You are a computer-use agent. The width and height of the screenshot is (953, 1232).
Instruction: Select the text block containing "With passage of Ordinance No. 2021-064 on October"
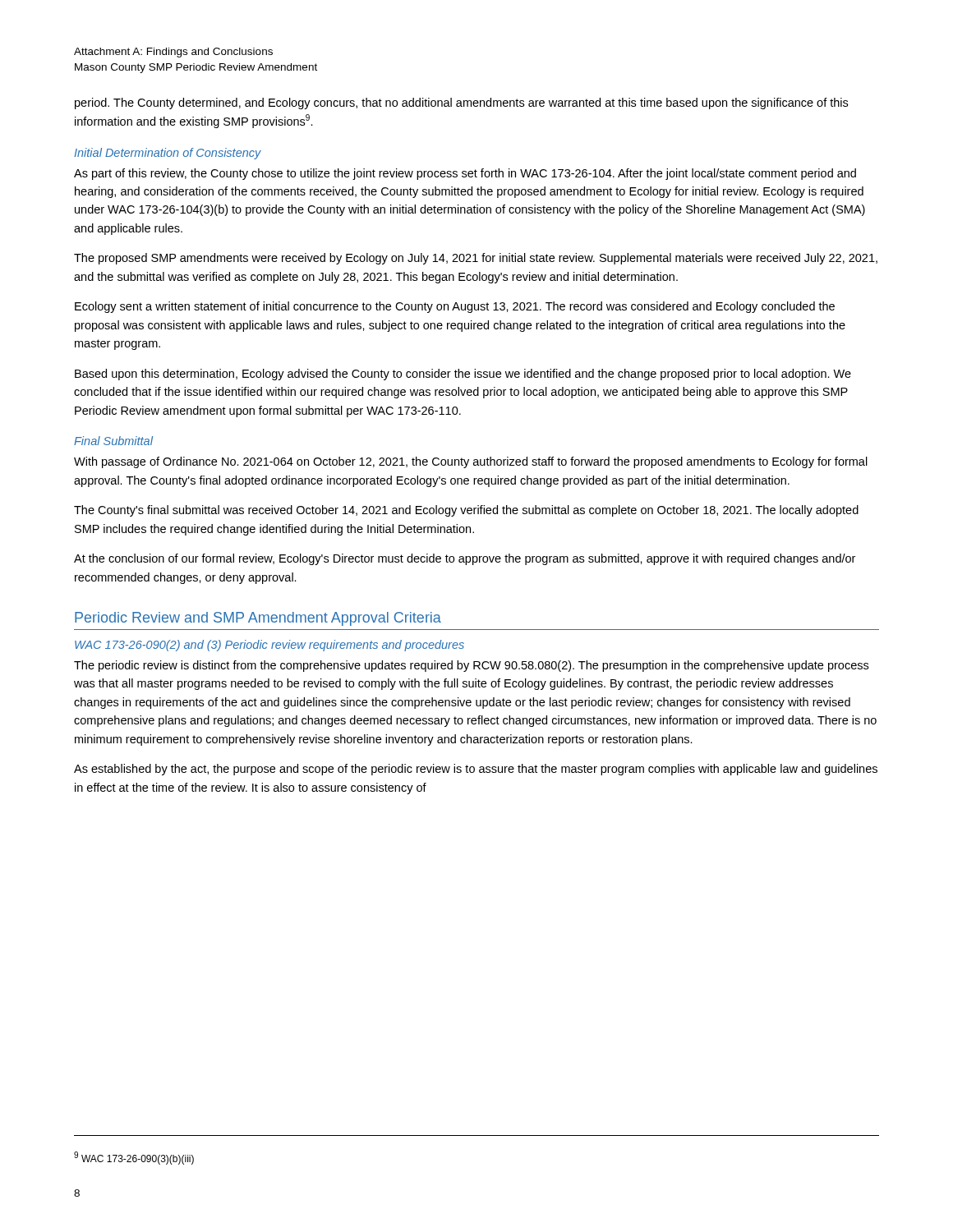(471, 471)
